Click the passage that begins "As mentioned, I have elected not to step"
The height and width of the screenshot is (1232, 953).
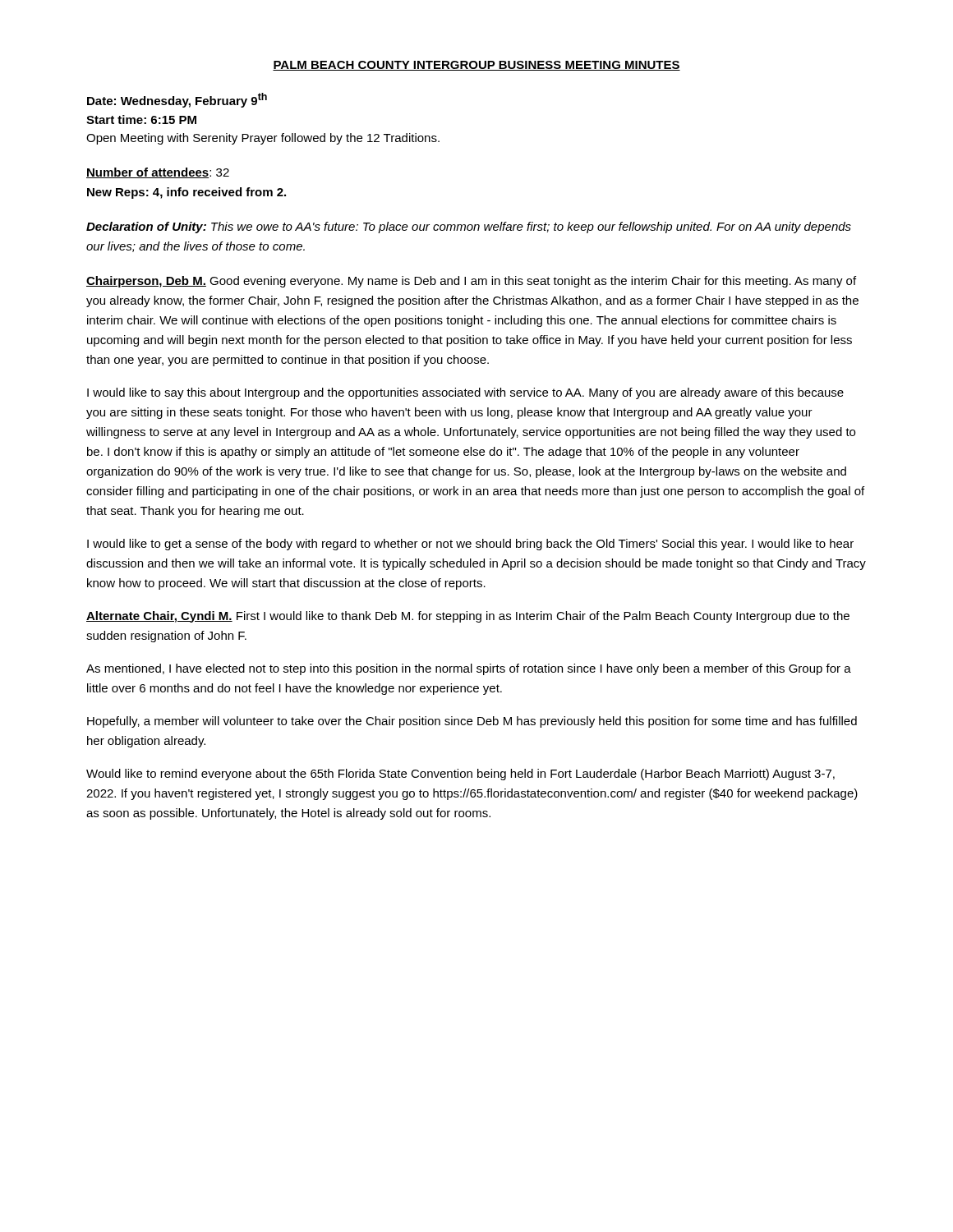coord(468,678)
